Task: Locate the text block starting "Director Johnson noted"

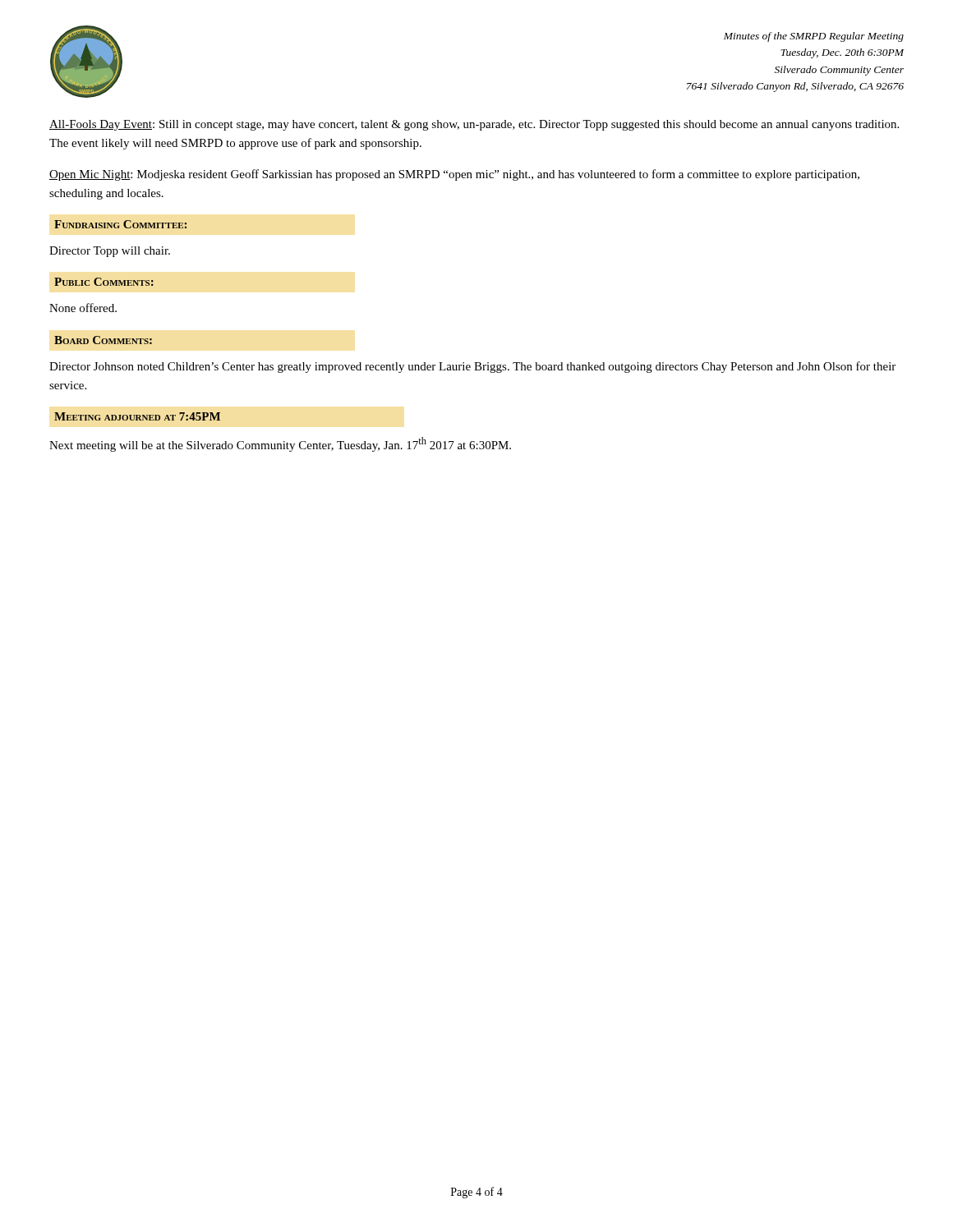Action: [472, 375]
